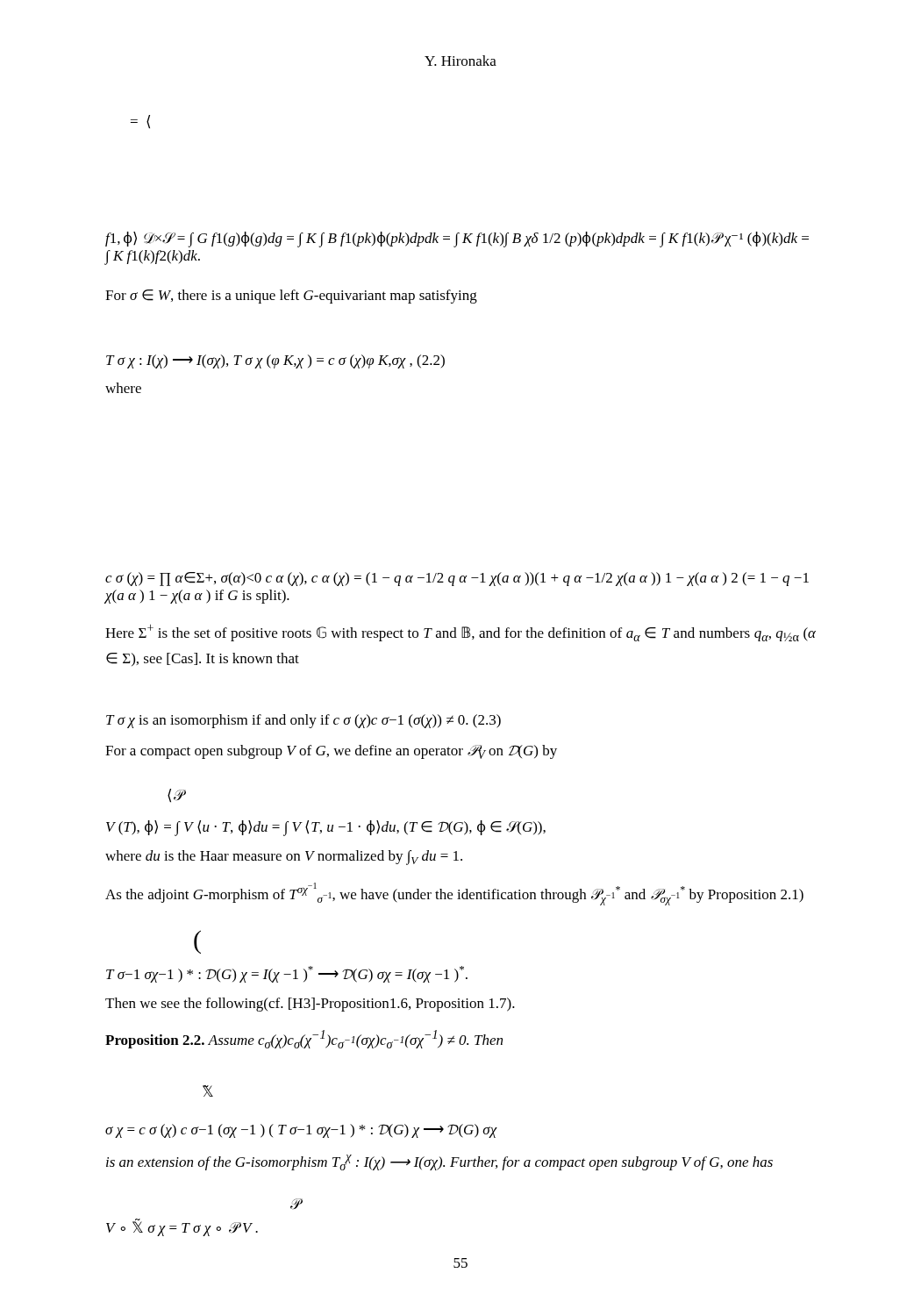
Task: Click the passage that begins "where du is the Haar measure on V"
Action: click(284, 857)
